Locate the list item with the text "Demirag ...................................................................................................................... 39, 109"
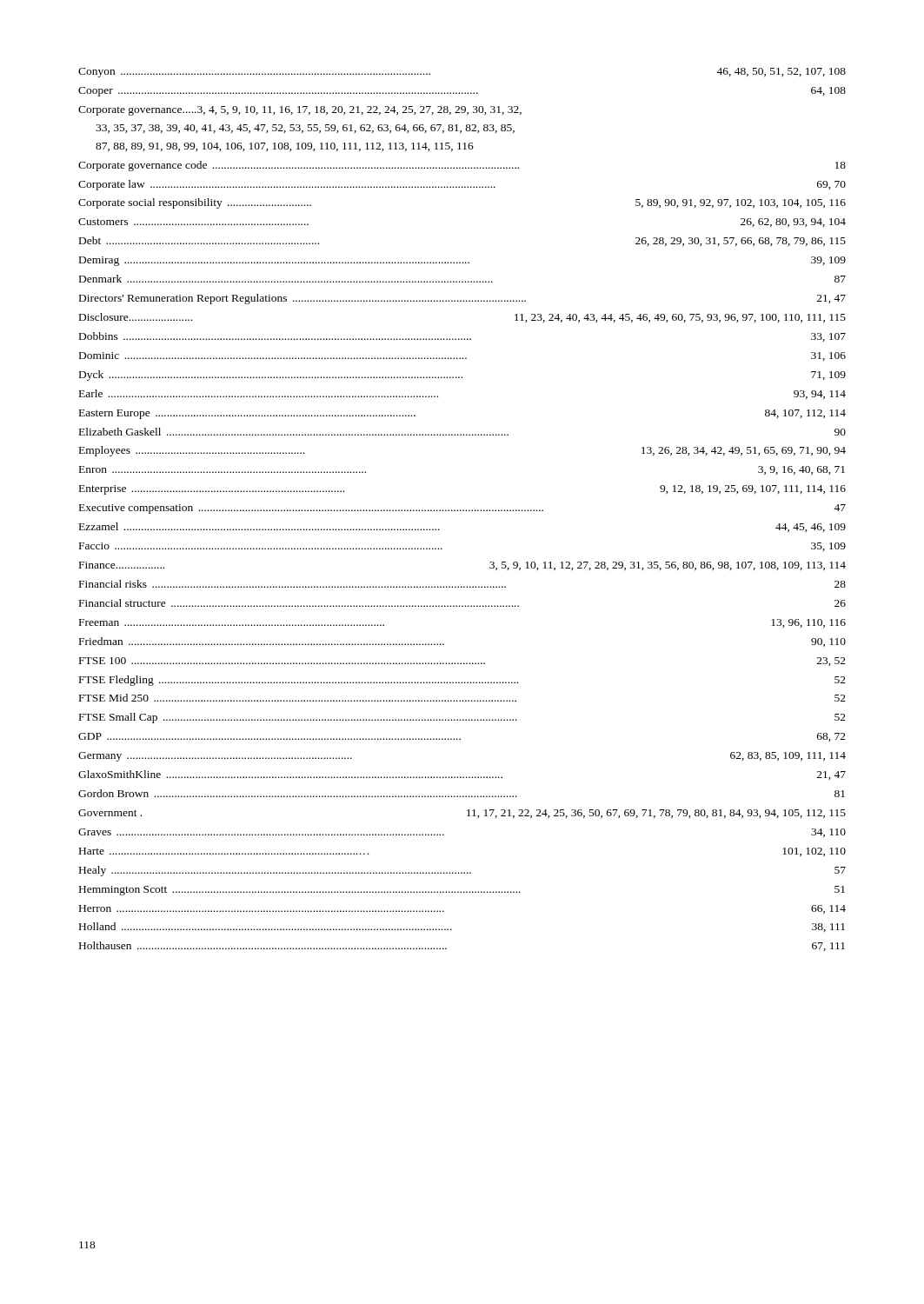This screenshot has height=1304, width=924. [462, 261]
